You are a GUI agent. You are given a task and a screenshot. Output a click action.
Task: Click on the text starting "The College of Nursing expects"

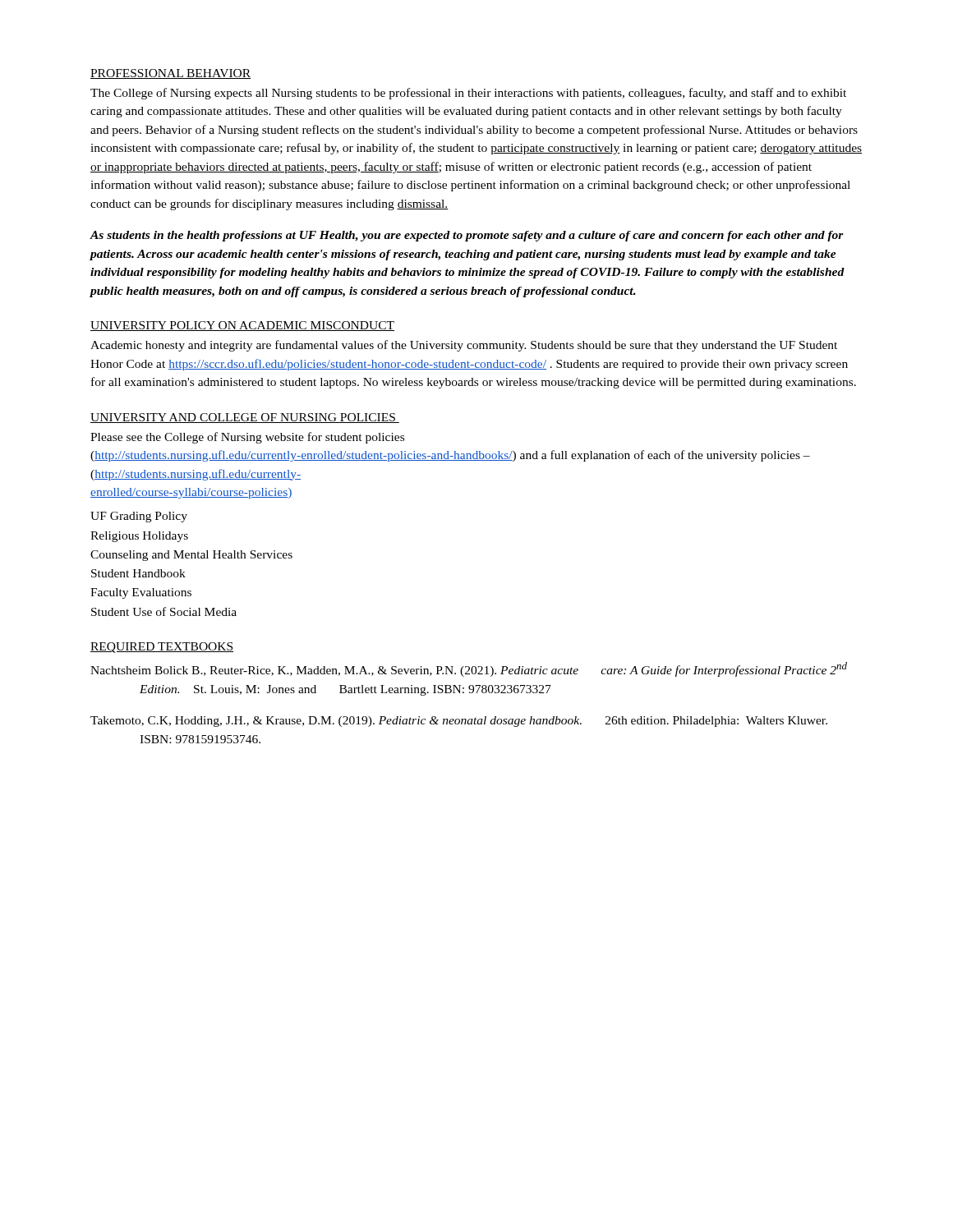[476, 148]
